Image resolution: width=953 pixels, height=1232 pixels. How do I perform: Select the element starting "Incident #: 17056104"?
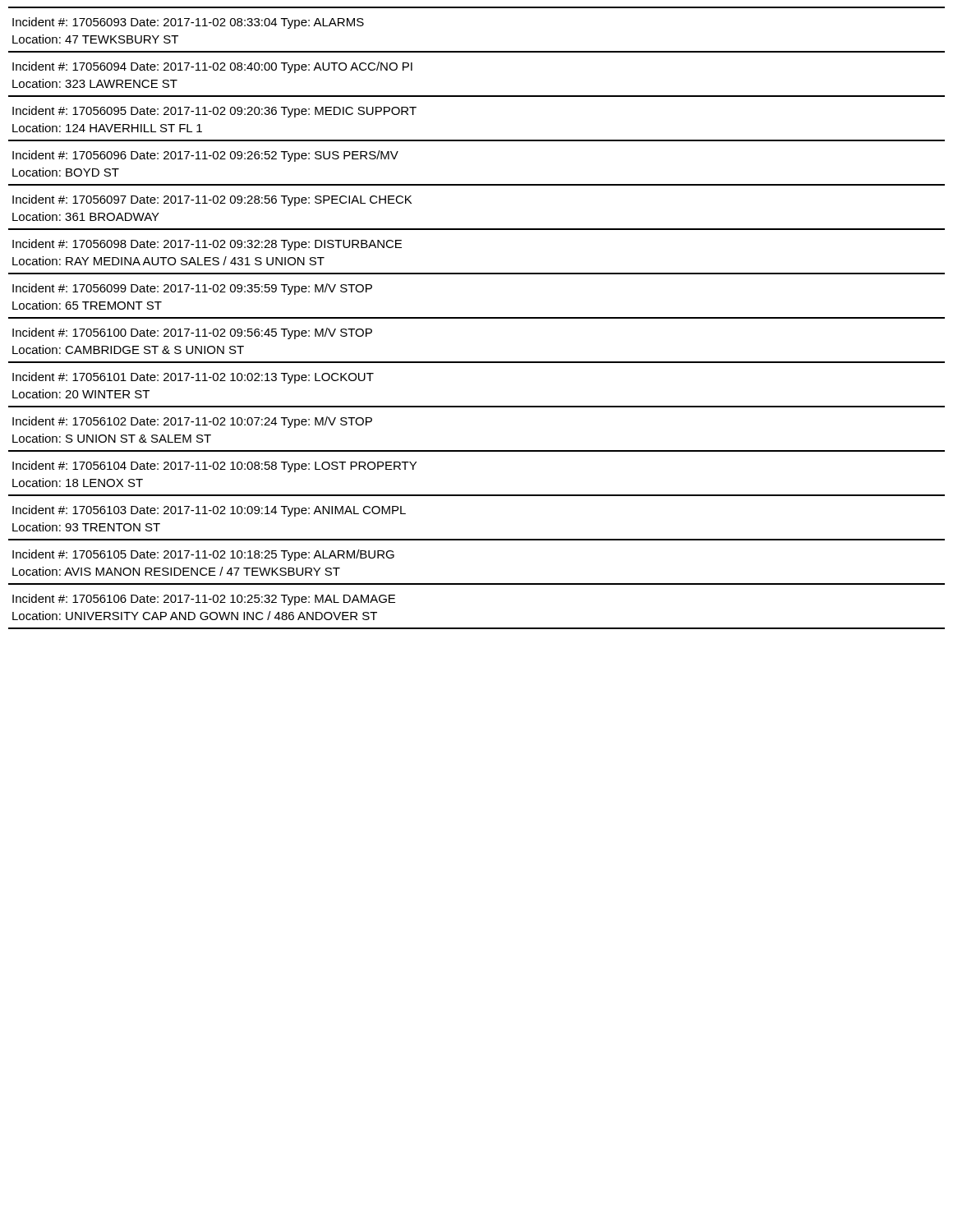(214, 467)
